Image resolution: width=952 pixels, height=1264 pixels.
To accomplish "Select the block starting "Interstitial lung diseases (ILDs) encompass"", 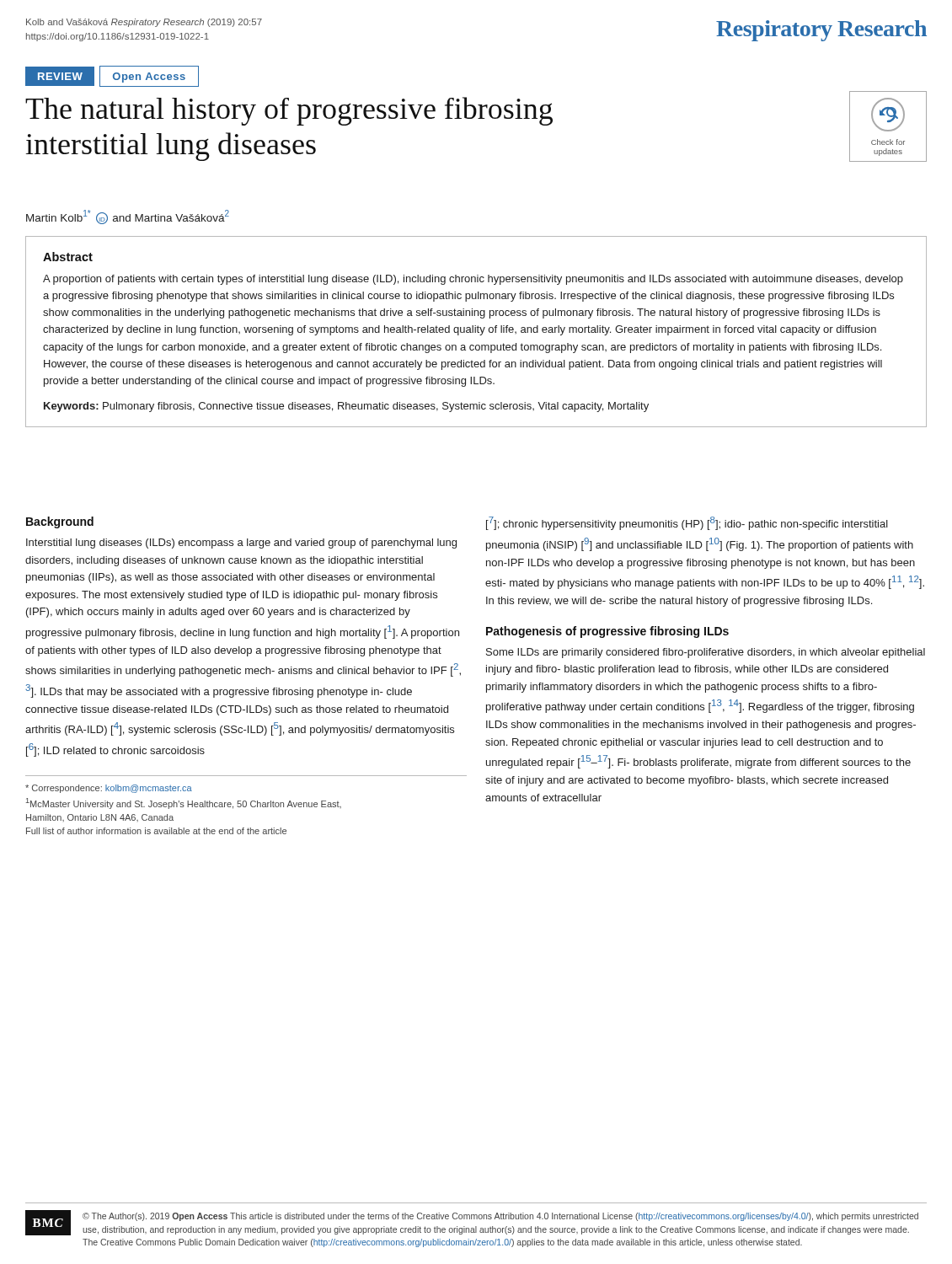I will tap(243, 647).
